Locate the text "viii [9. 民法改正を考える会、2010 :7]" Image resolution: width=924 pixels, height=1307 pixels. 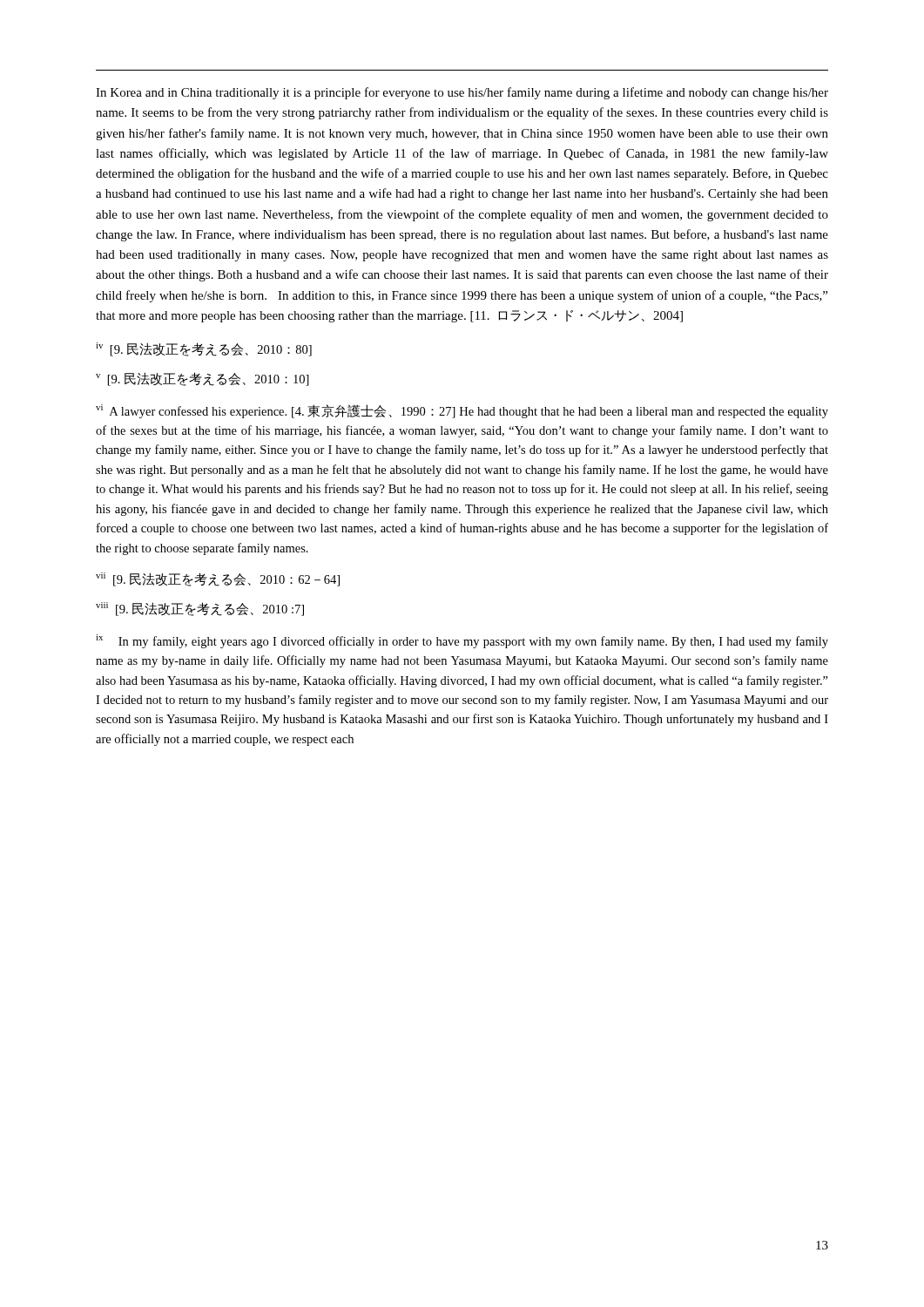click(x=200, y=608)
